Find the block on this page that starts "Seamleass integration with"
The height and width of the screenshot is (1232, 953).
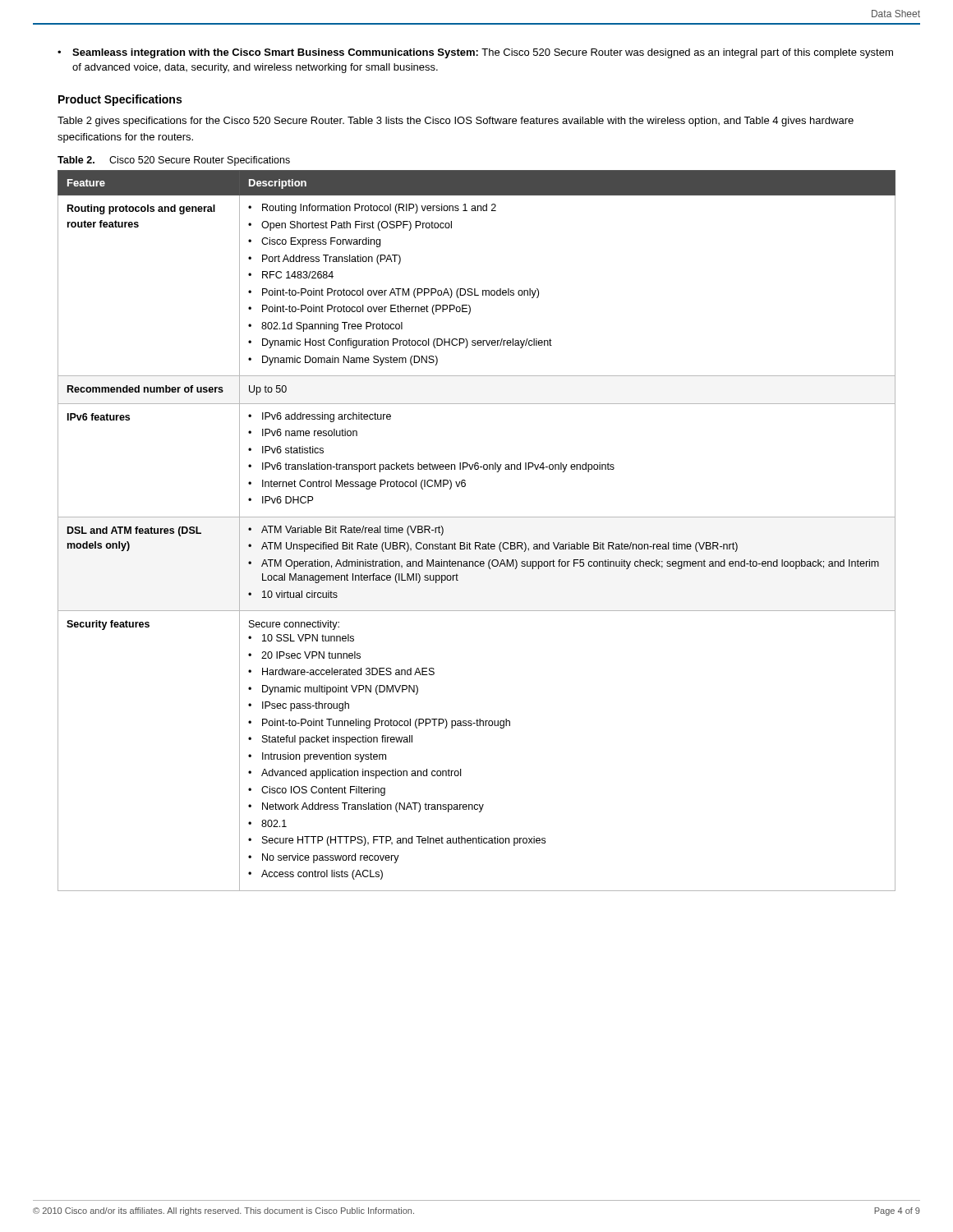point(476,60)
